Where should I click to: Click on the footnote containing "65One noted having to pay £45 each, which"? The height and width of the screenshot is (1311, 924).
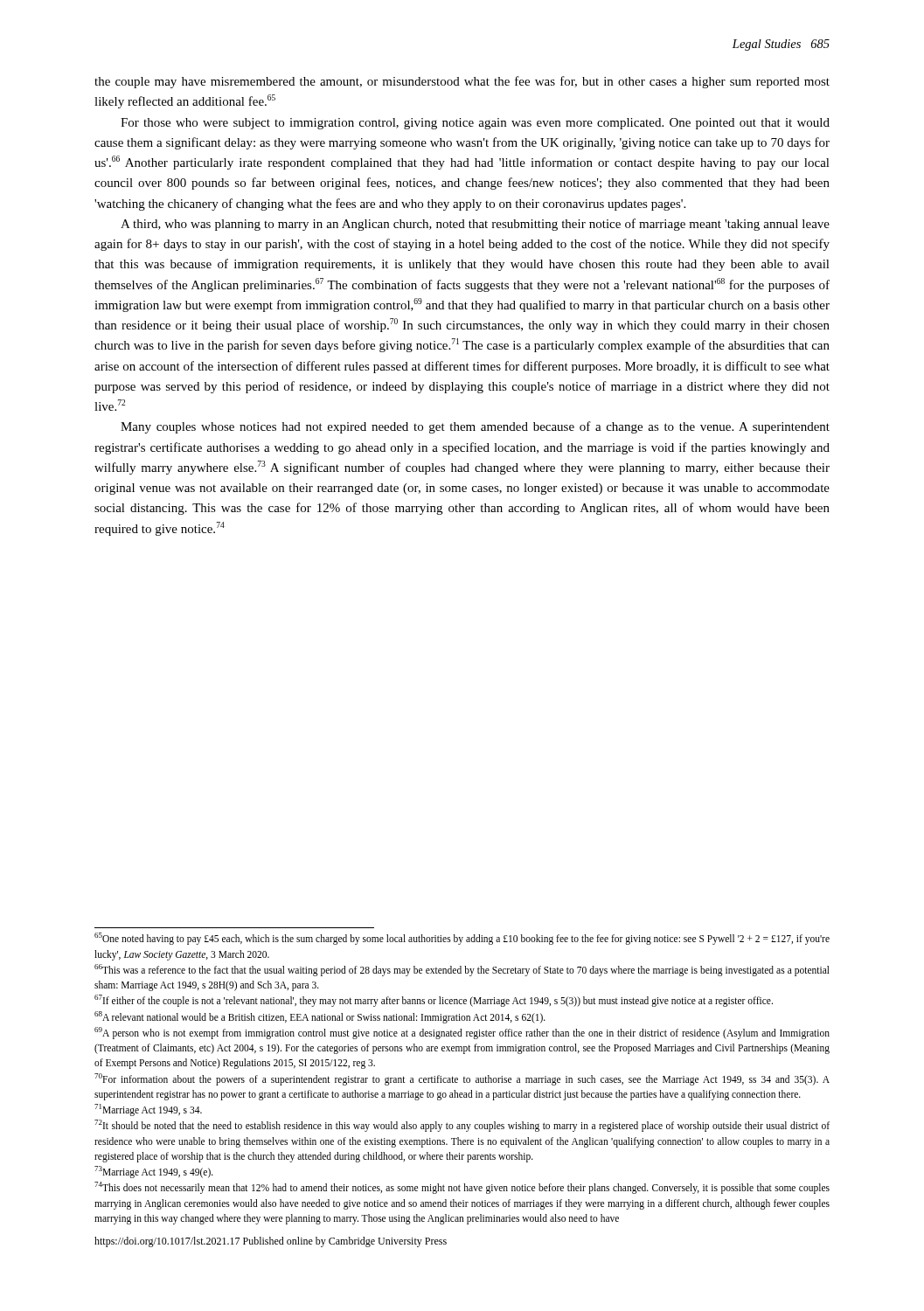click(x=462, y=946)
